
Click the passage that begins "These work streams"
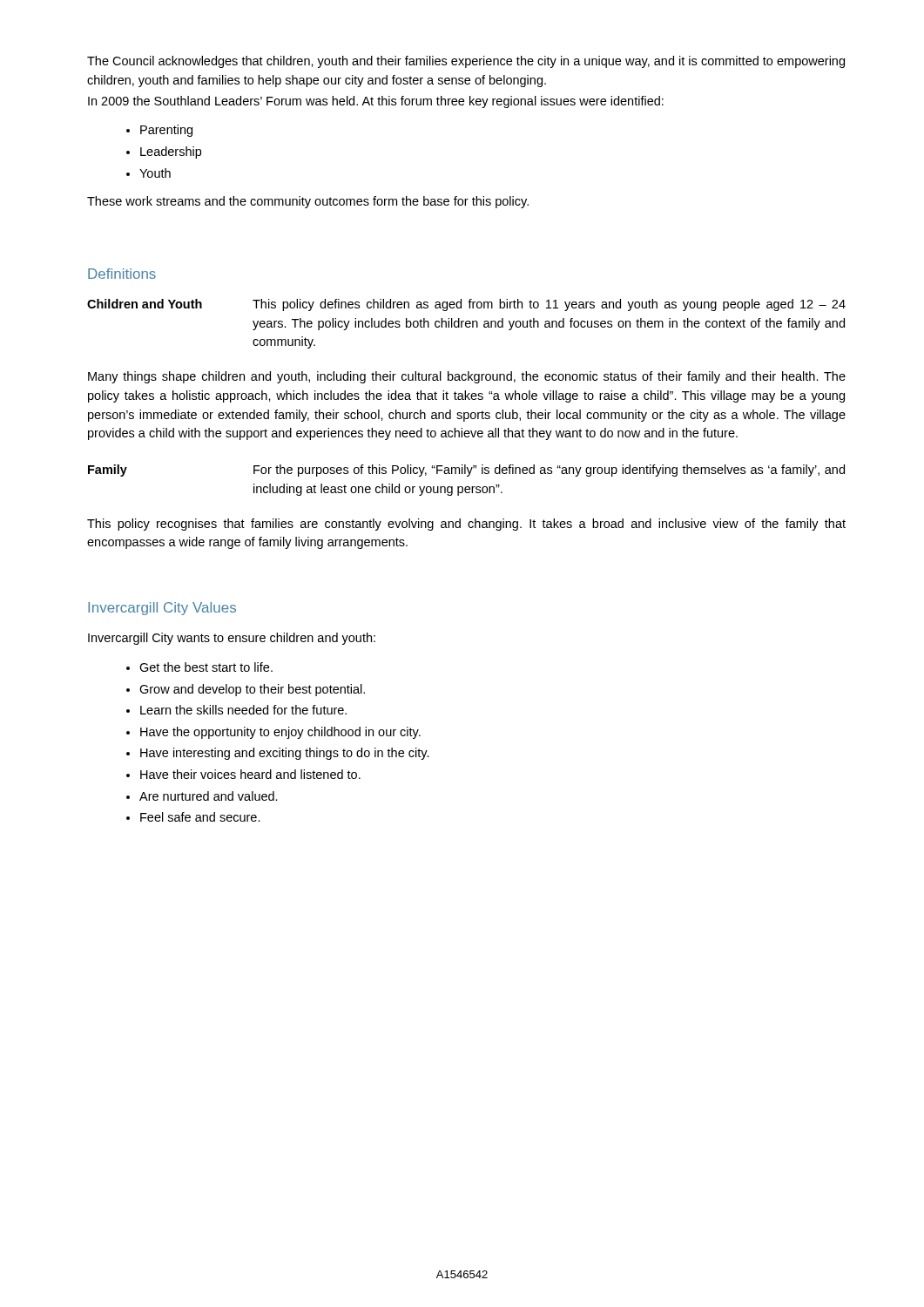308,201
